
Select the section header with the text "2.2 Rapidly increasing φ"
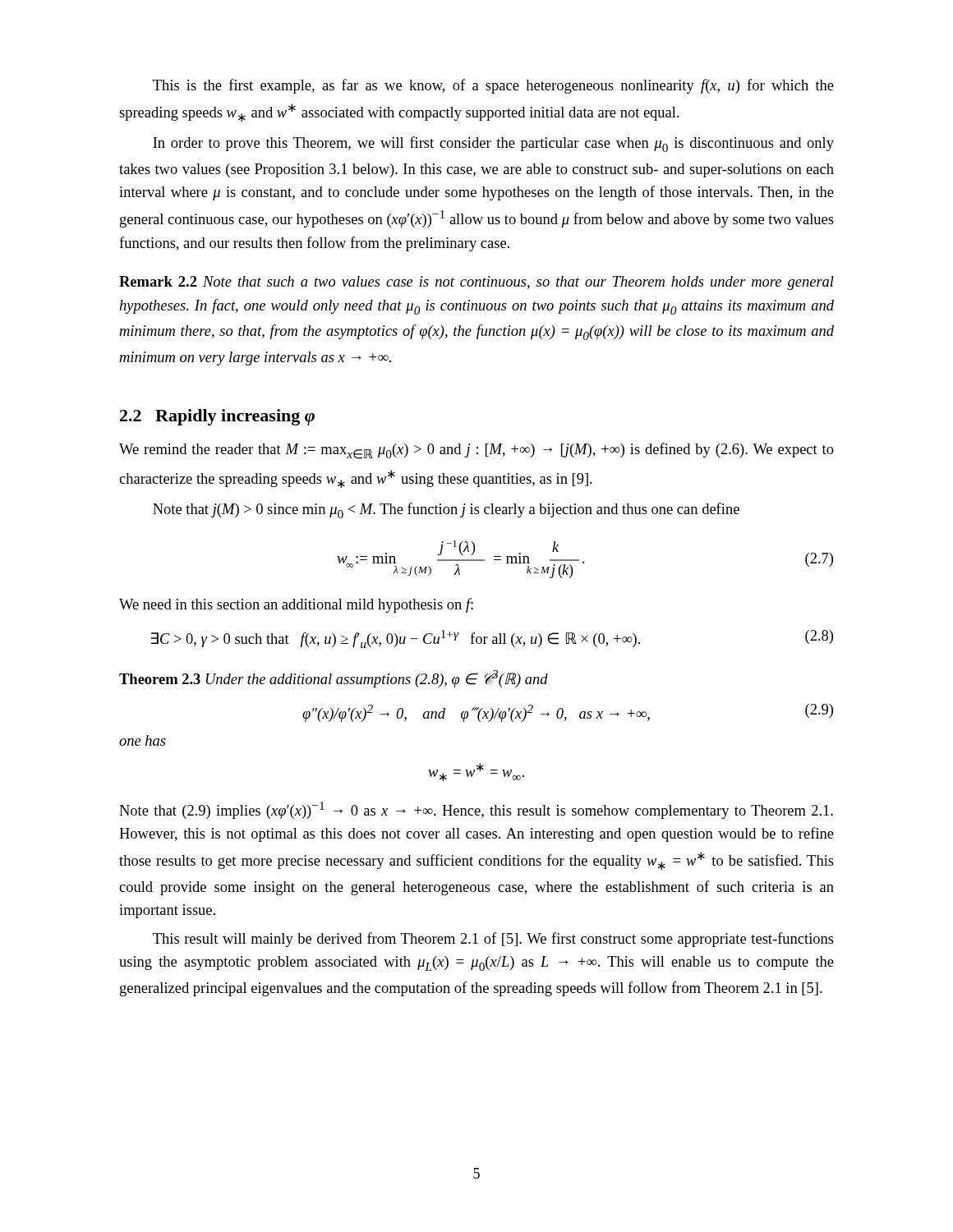[217, 415]
